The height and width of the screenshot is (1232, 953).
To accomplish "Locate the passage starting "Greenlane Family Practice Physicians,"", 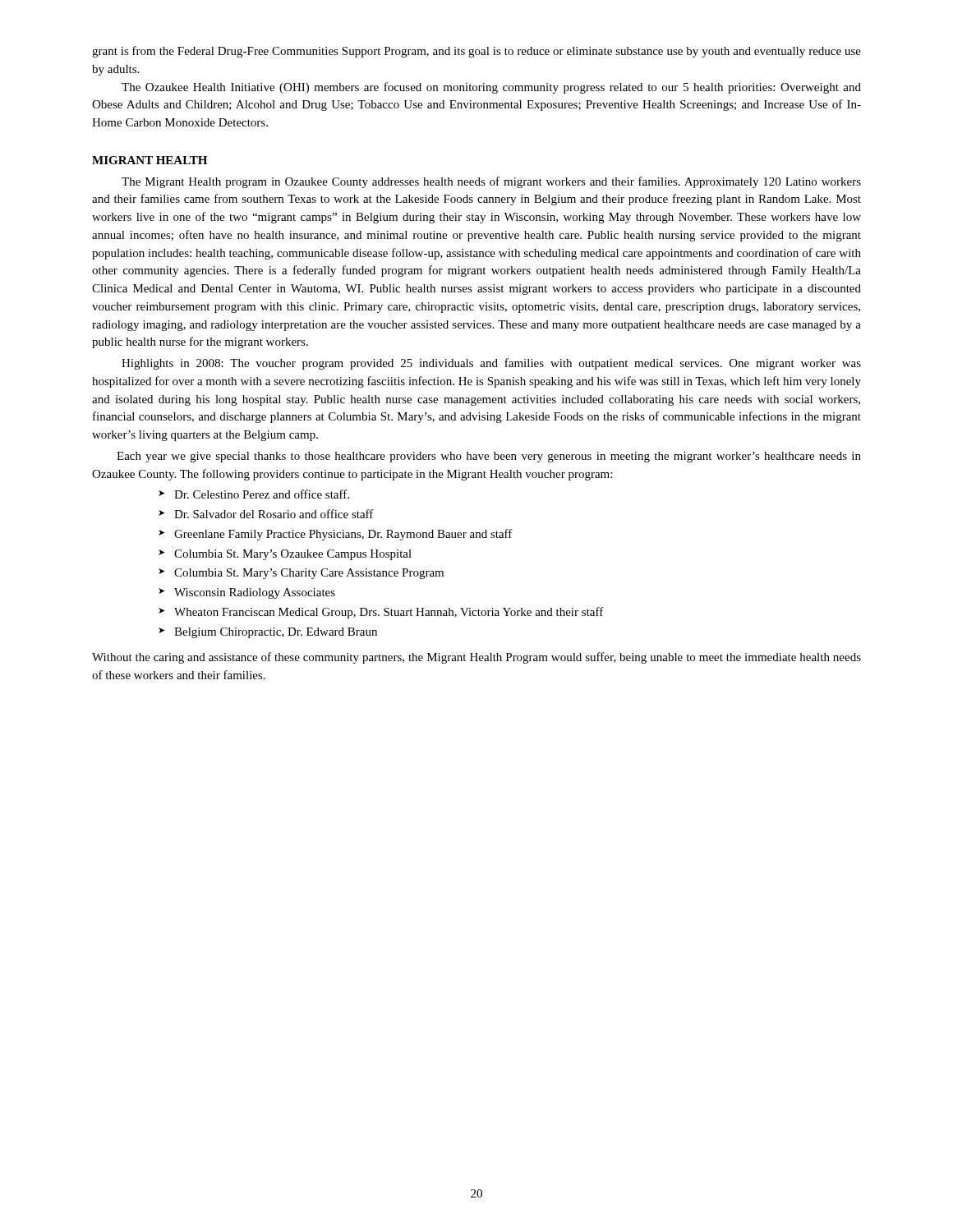I will 343,534.
